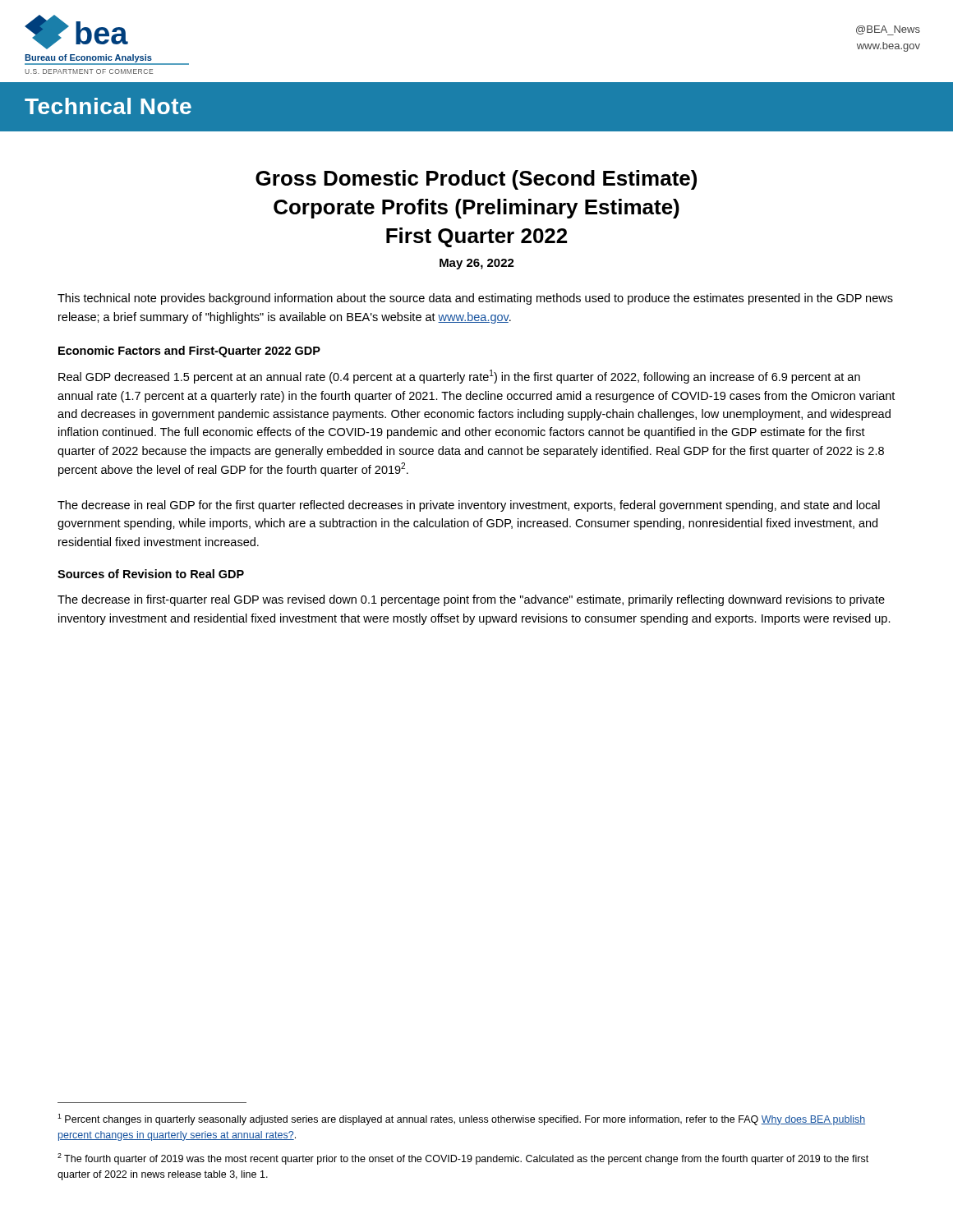Select the text block that reads "This technical note"
The image size is (953, 1232).
pyautogui.click(x=475, y=308)
